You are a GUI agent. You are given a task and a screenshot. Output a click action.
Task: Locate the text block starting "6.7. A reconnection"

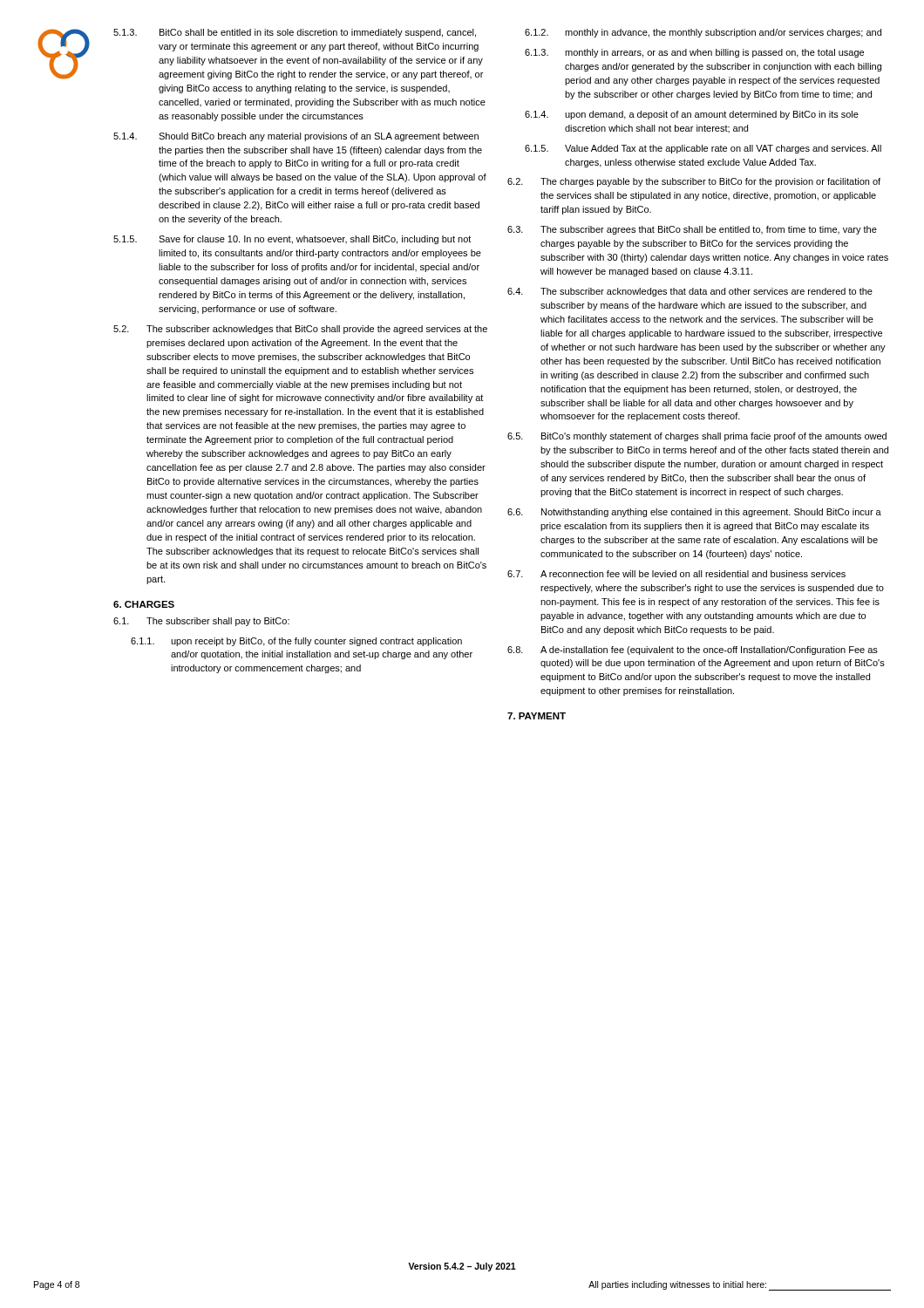click(699, 602)
